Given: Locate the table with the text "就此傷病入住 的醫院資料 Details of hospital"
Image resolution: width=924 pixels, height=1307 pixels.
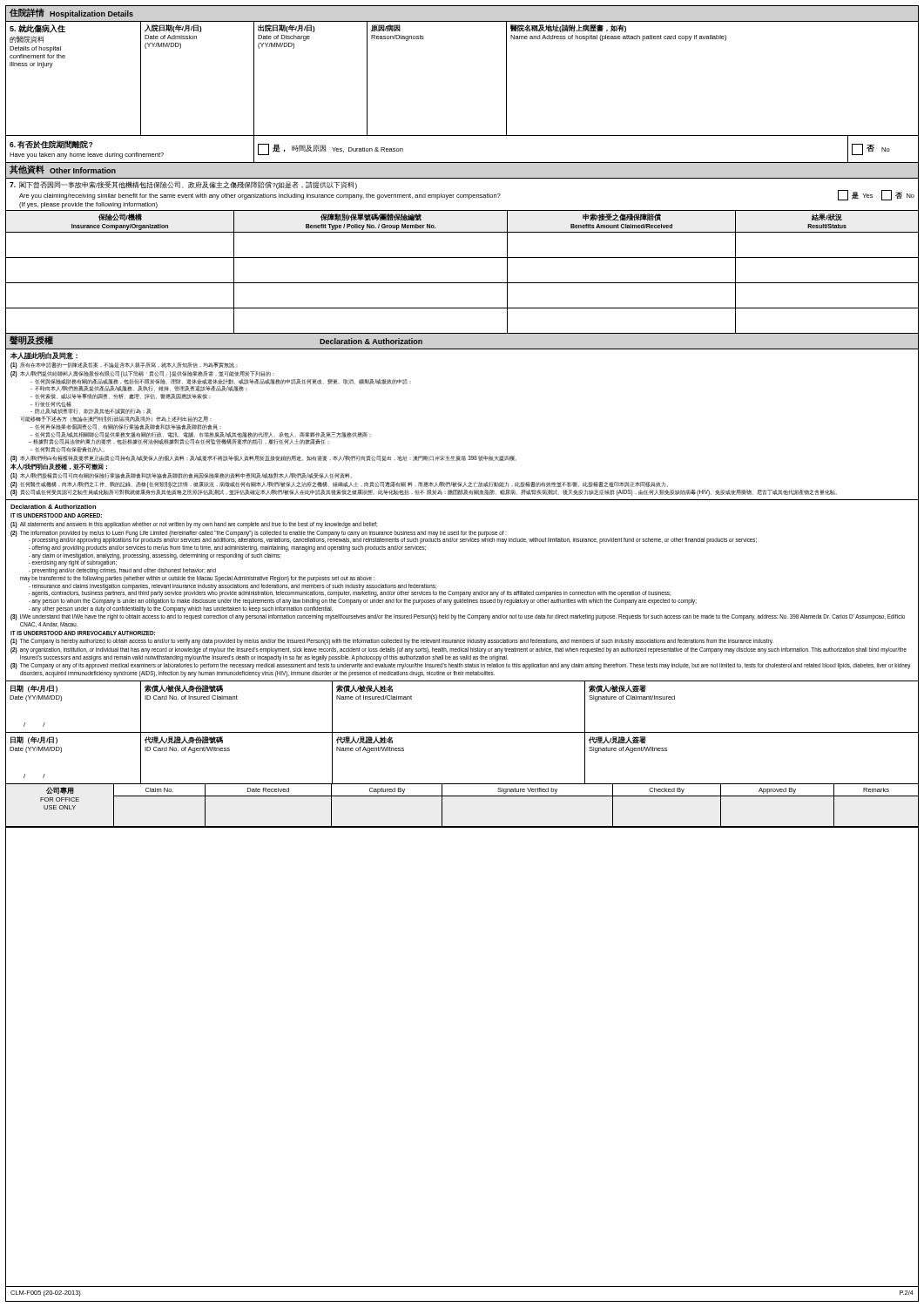Looking at the screenshot, I should 462,79.
